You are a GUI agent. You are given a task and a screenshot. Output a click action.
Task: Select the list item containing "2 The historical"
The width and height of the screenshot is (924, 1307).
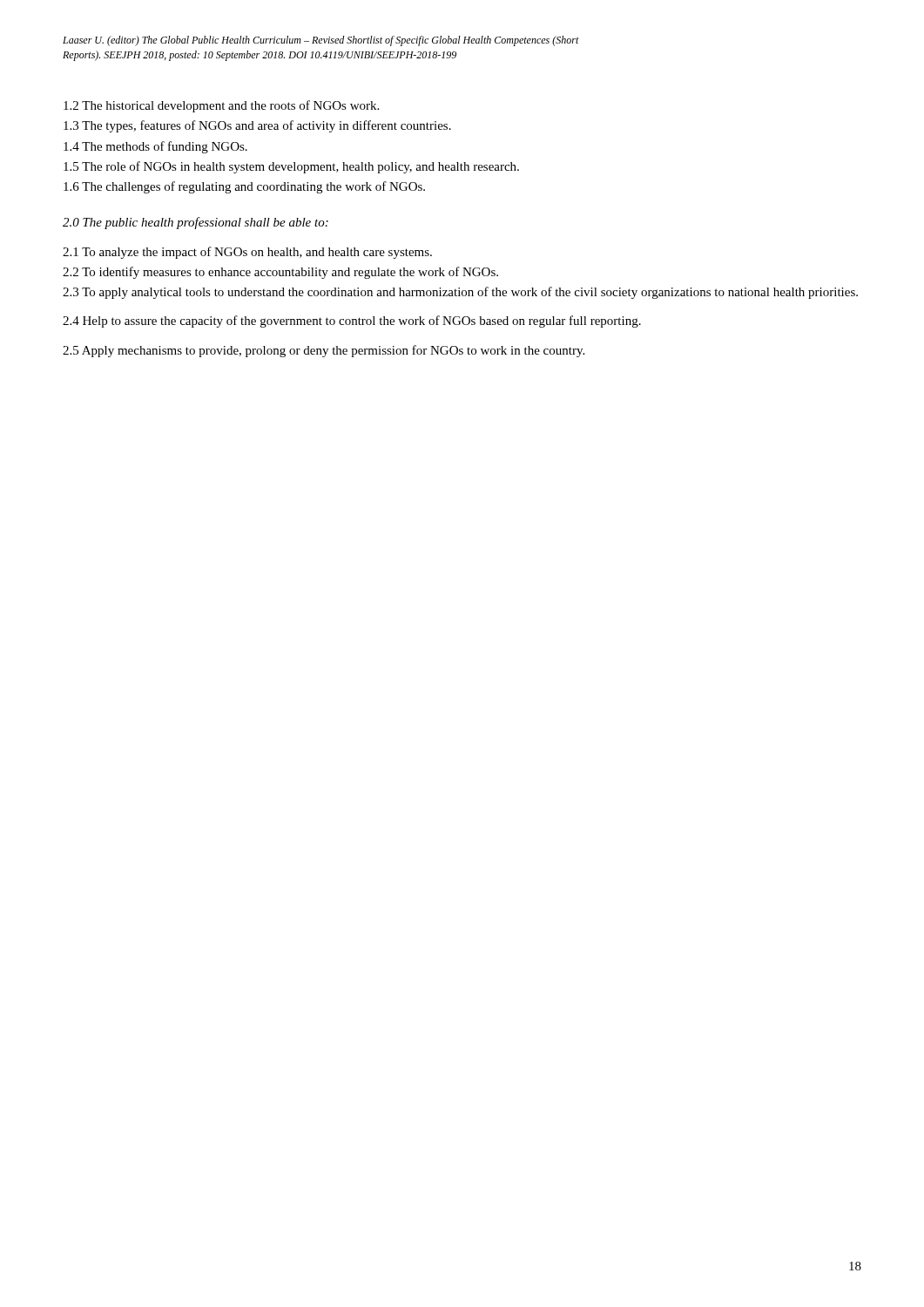pyautogui.click(x=221, y=105)
